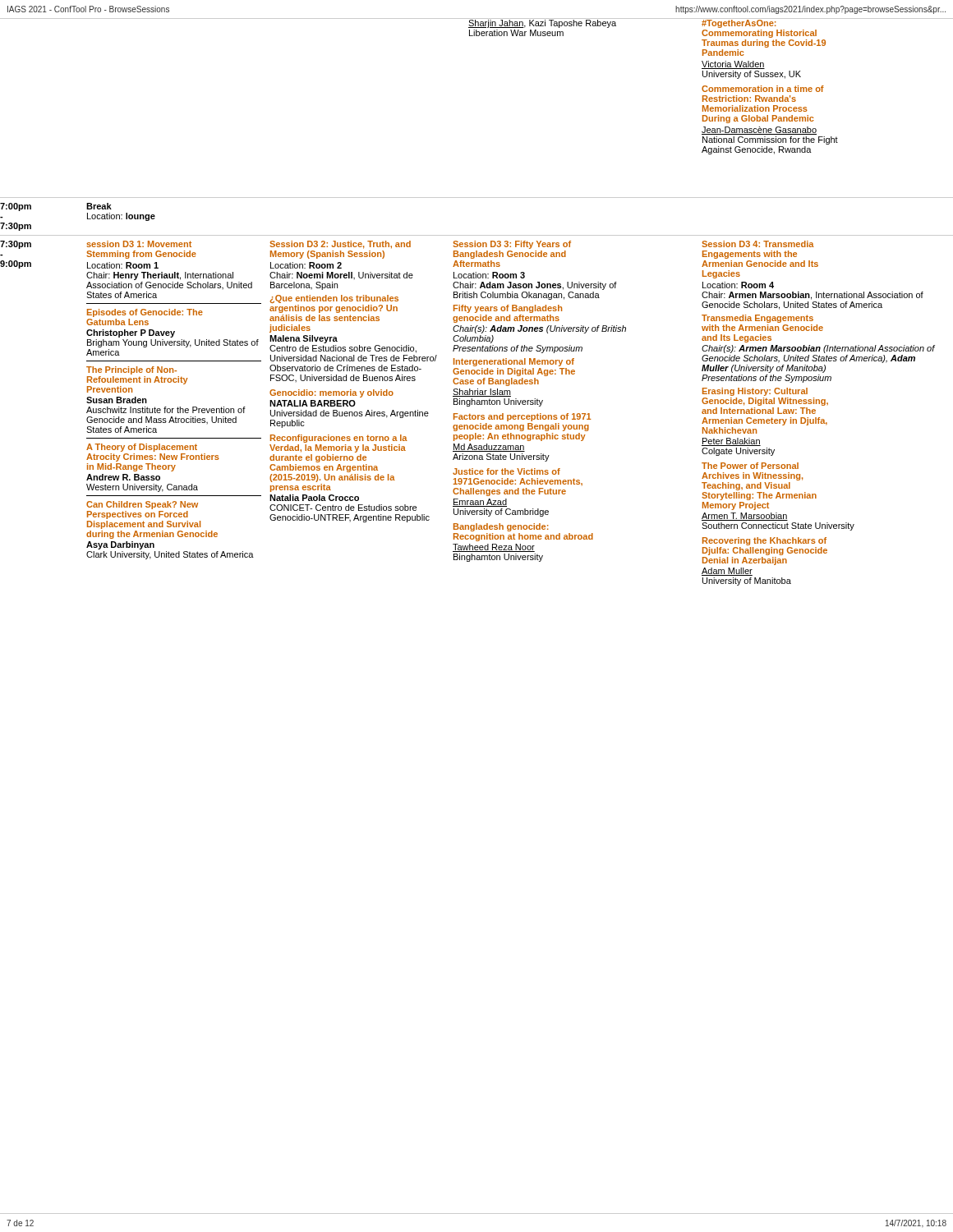Click on the text starting "Md Asaduzzaman Arizona State"
This screenshot has height=1232, width=953.
[501, 452]
